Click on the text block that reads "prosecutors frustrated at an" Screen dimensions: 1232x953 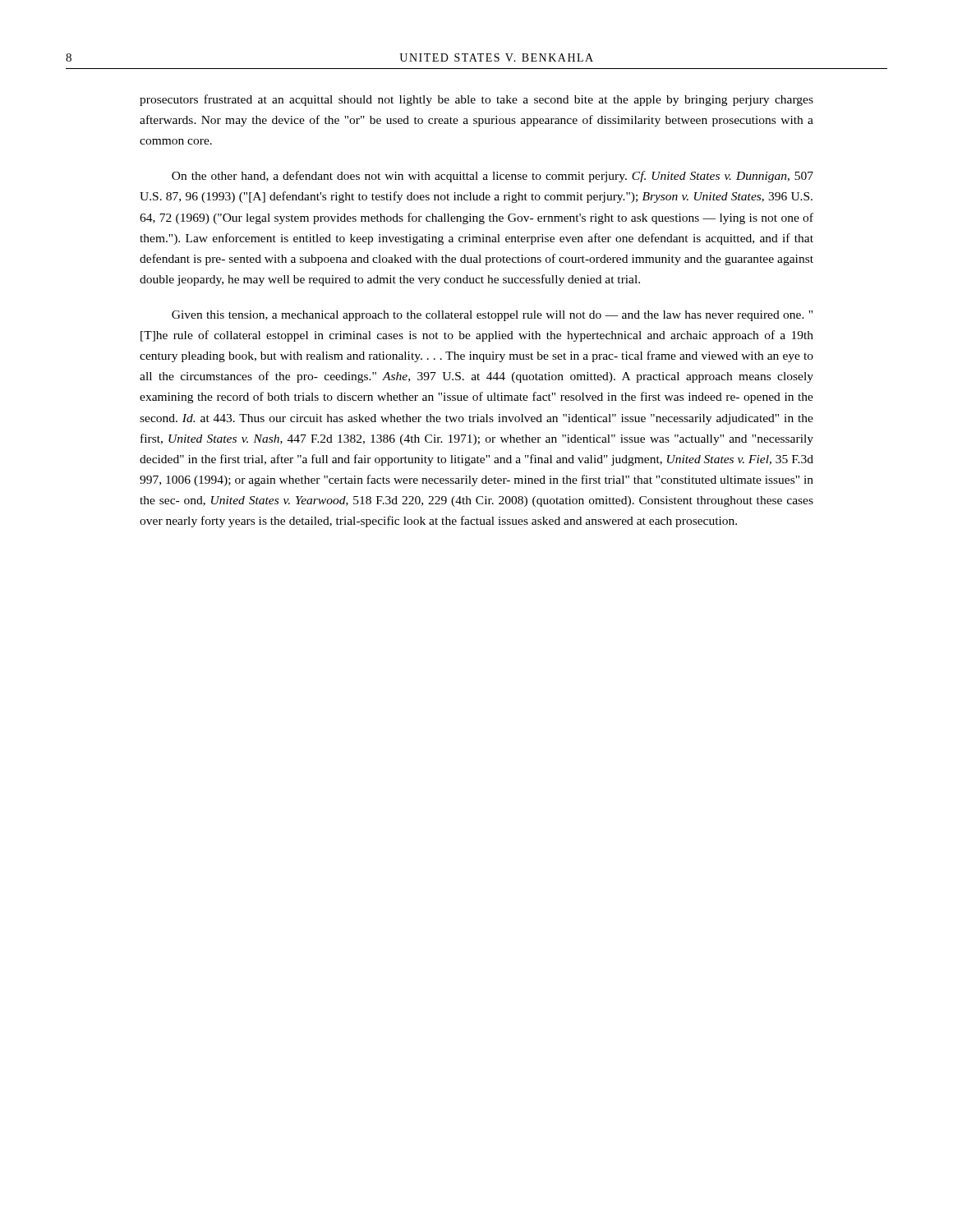476,120
